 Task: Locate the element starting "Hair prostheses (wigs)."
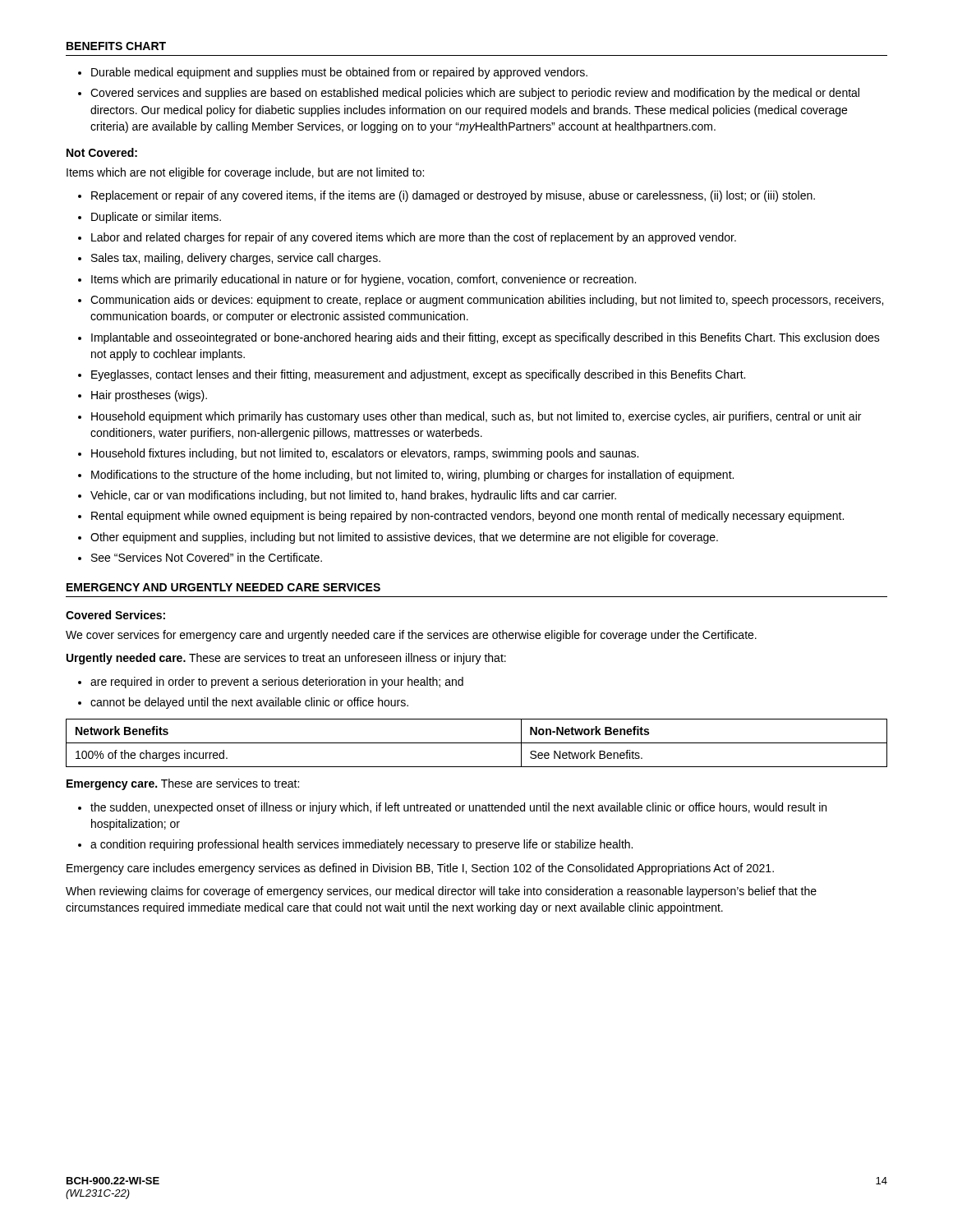(x=149, y=396)
